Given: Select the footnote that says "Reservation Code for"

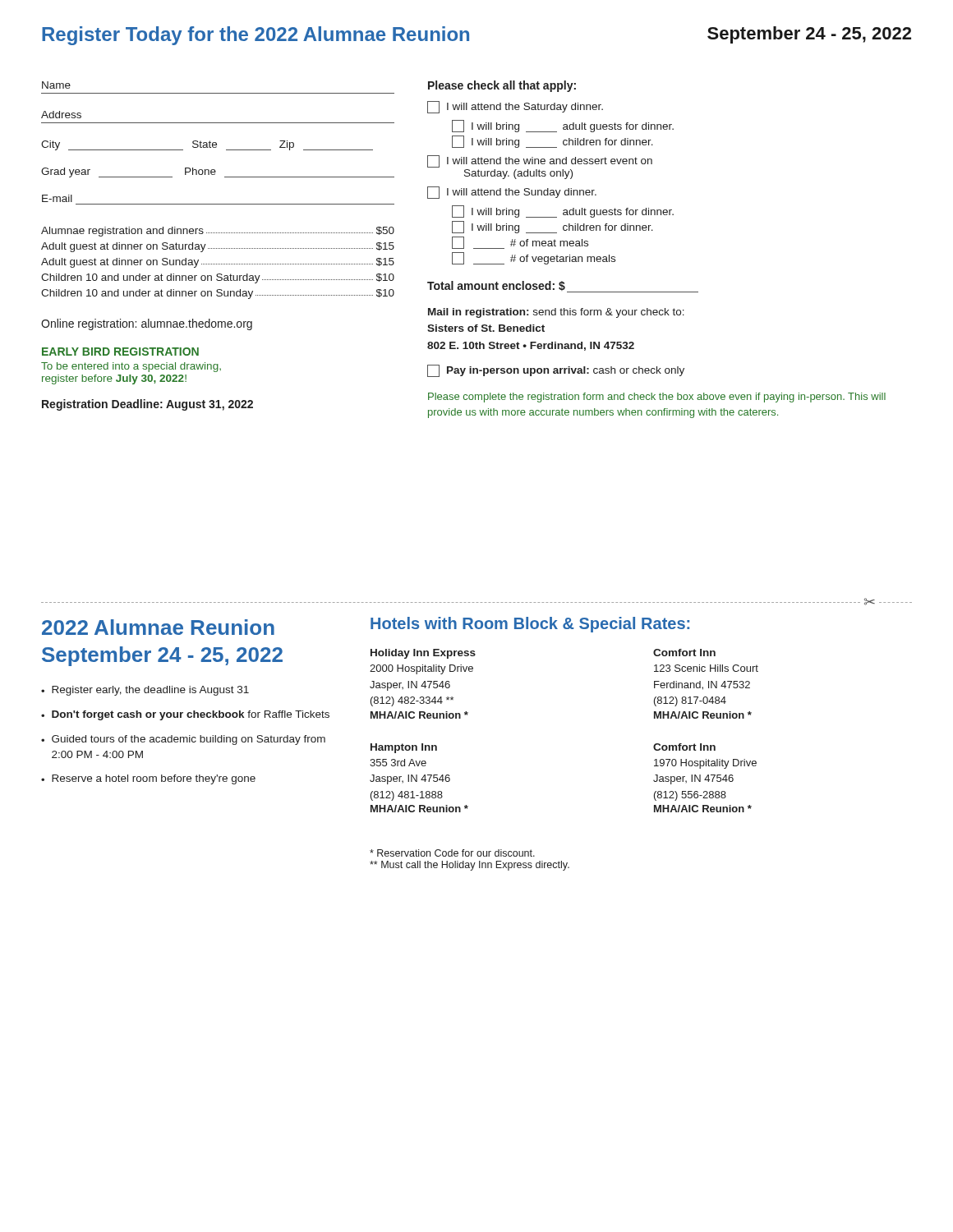Looking at the screenshot, I should pyautogui.click(x=470, y=859).
